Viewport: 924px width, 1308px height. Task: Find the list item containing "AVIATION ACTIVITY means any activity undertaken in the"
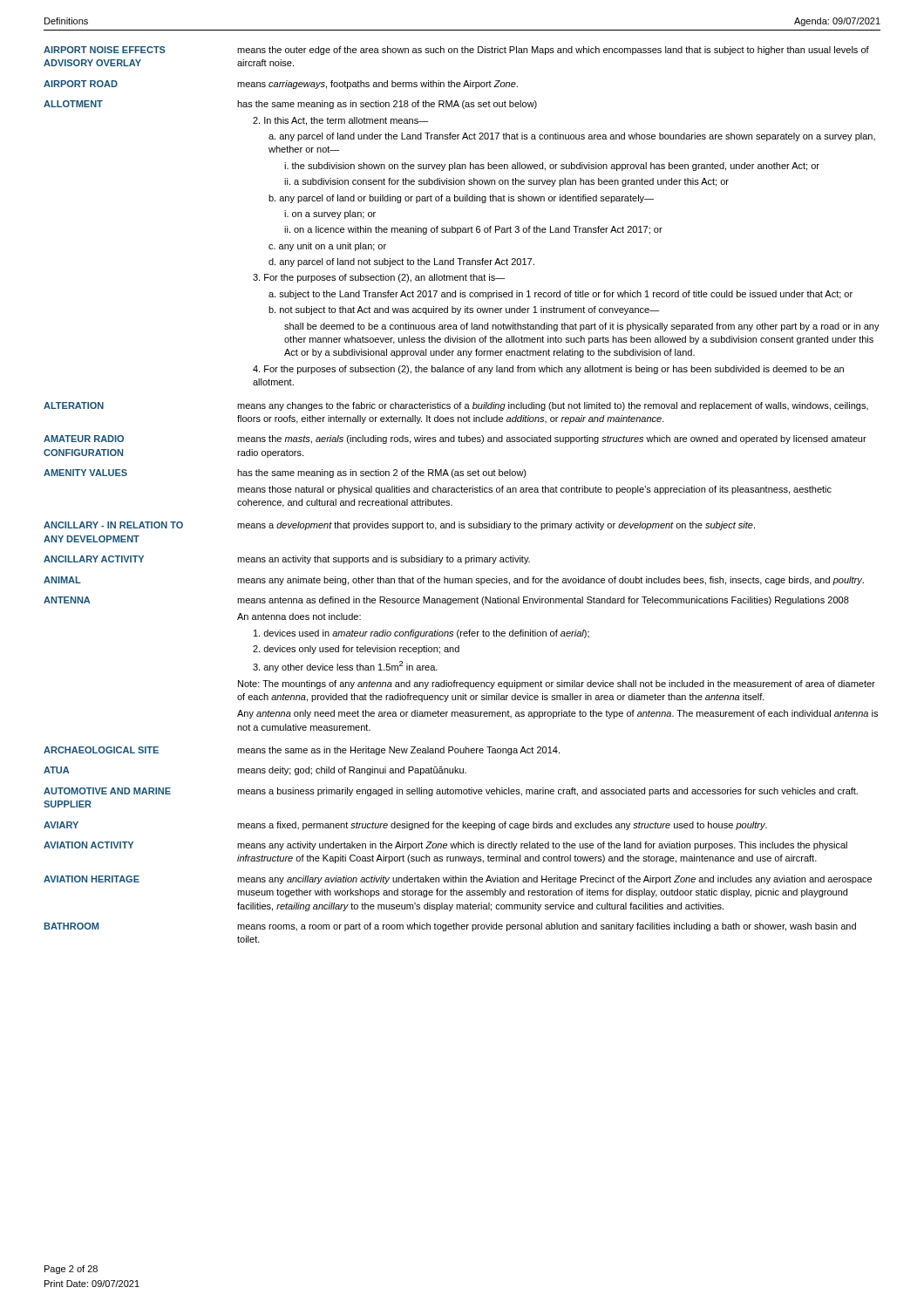point(462,852)
